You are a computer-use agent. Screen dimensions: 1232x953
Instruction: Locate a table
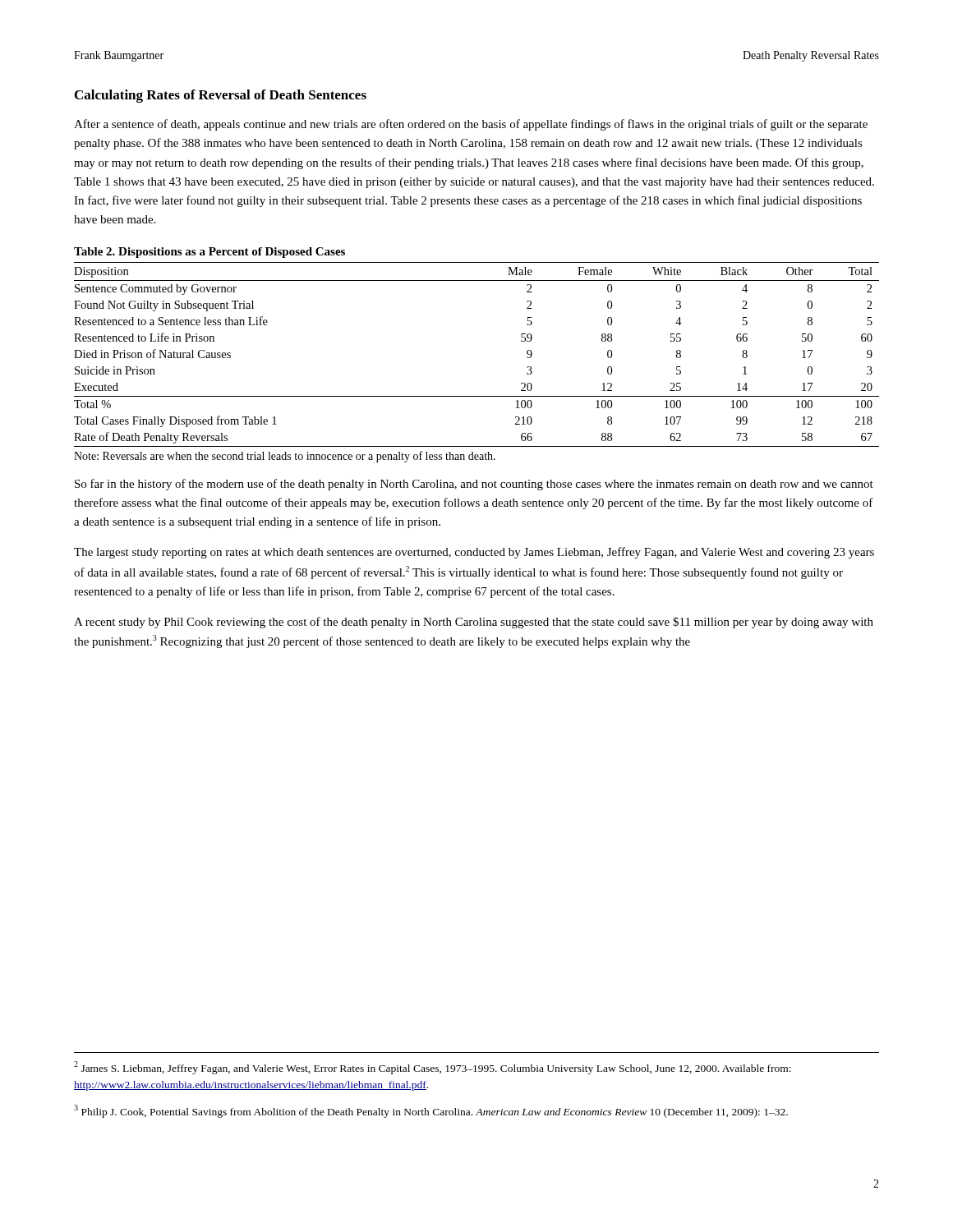[476, 354]
